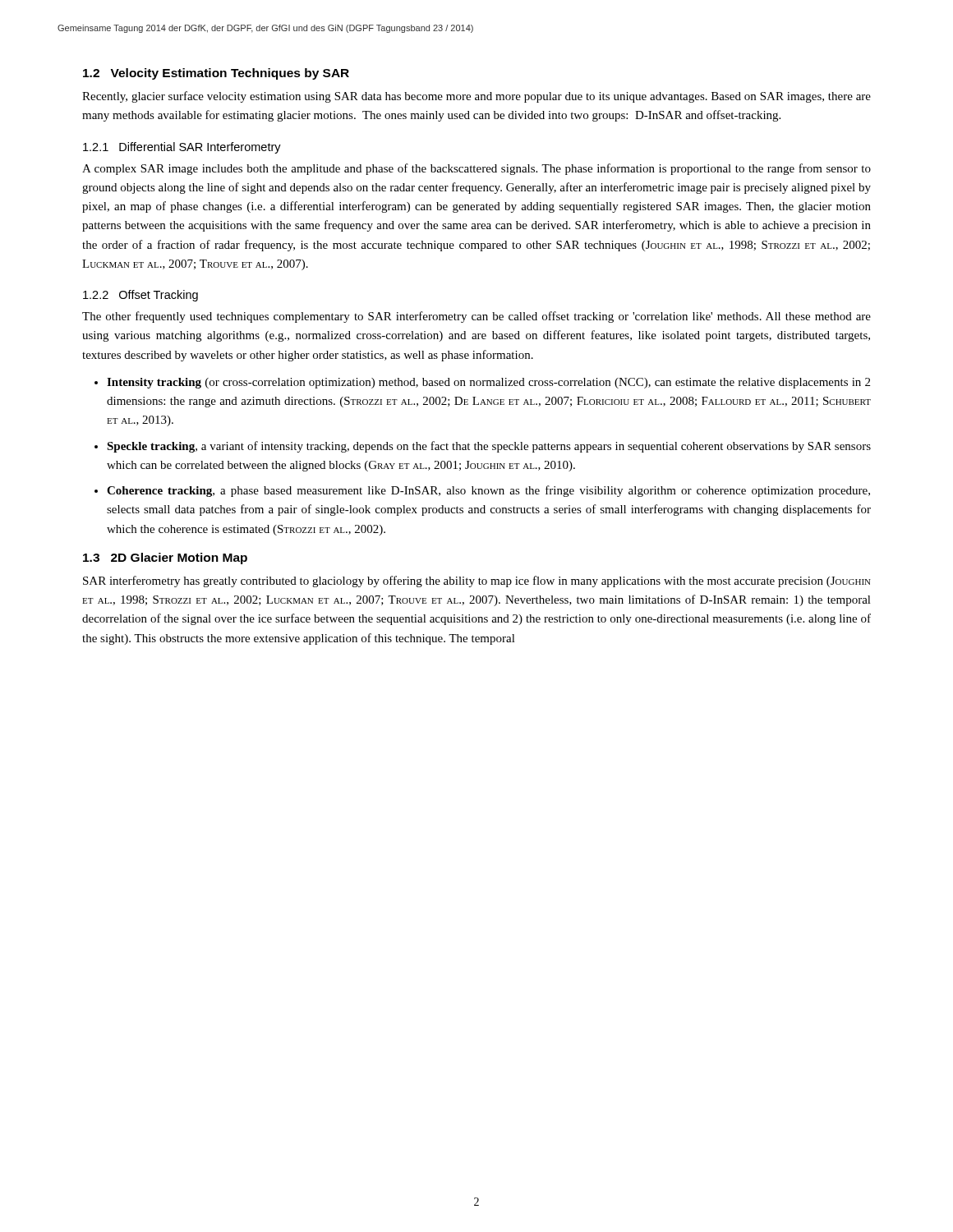Select the list item with the text "Speckle tracking, a variant of intensity tracking,"

click(489, 456)
